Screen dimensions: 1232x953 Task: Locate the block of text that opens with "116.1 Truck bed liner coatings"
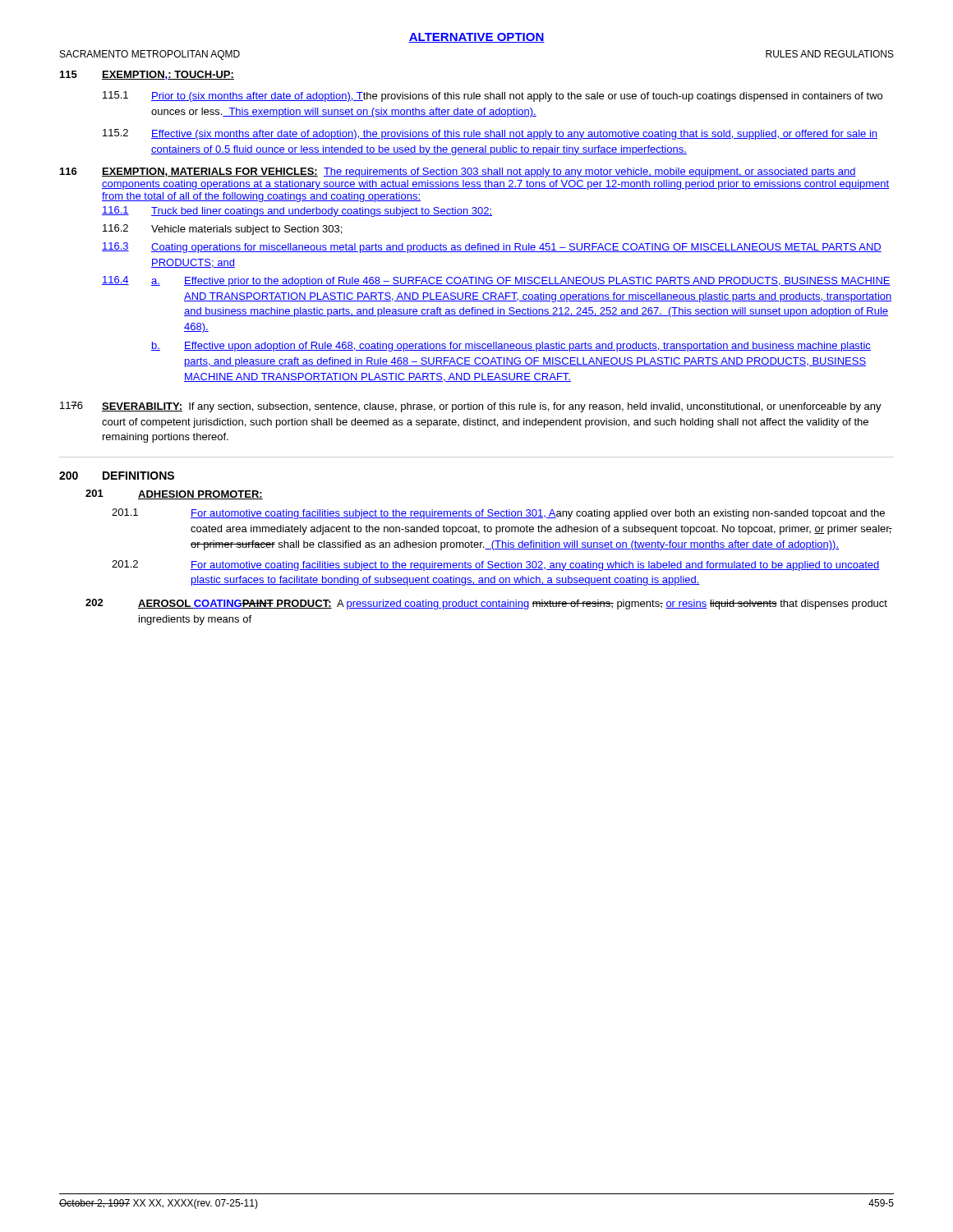476,212
